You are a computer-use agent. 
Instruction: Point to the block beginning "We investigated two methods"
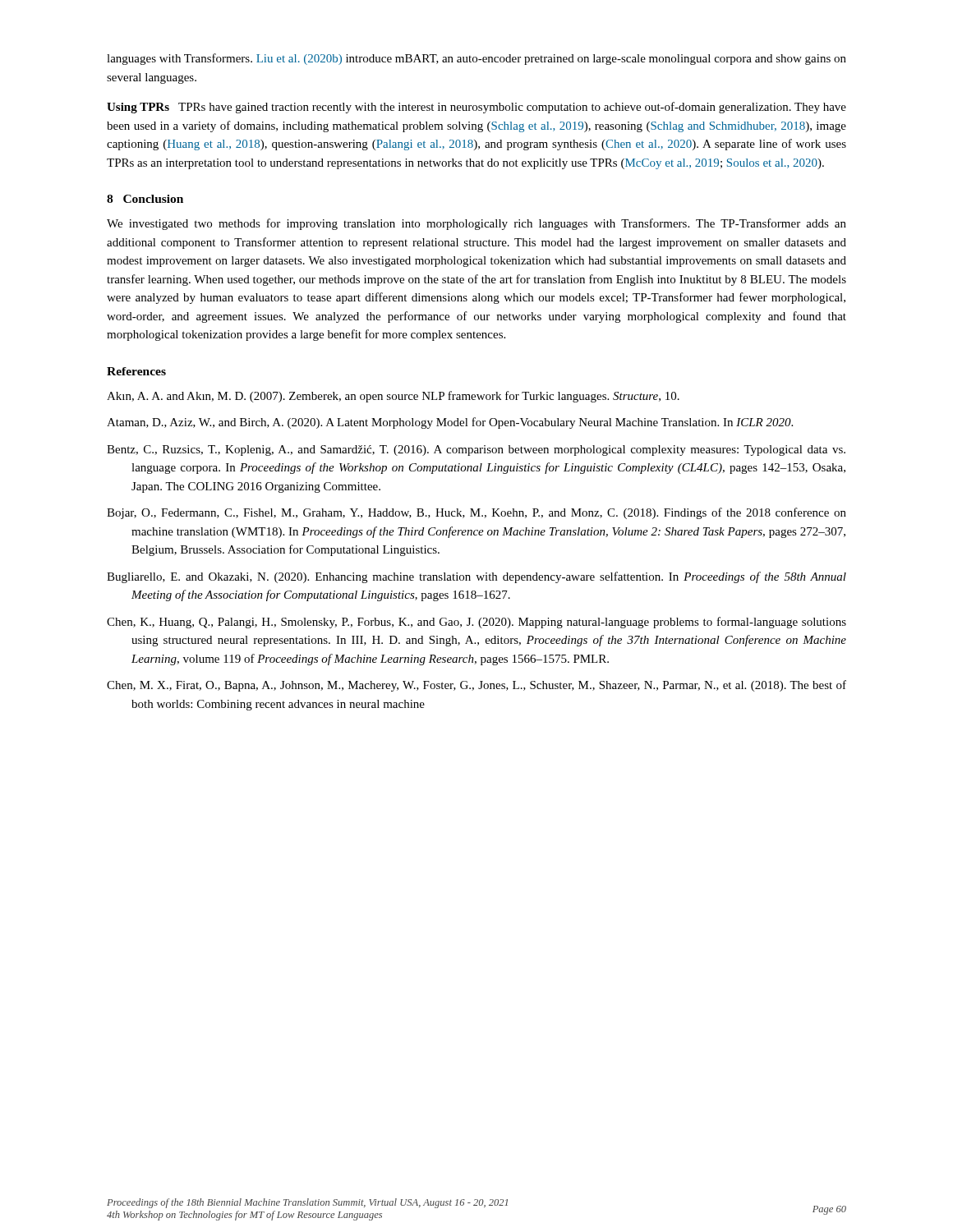click(476, 279)
